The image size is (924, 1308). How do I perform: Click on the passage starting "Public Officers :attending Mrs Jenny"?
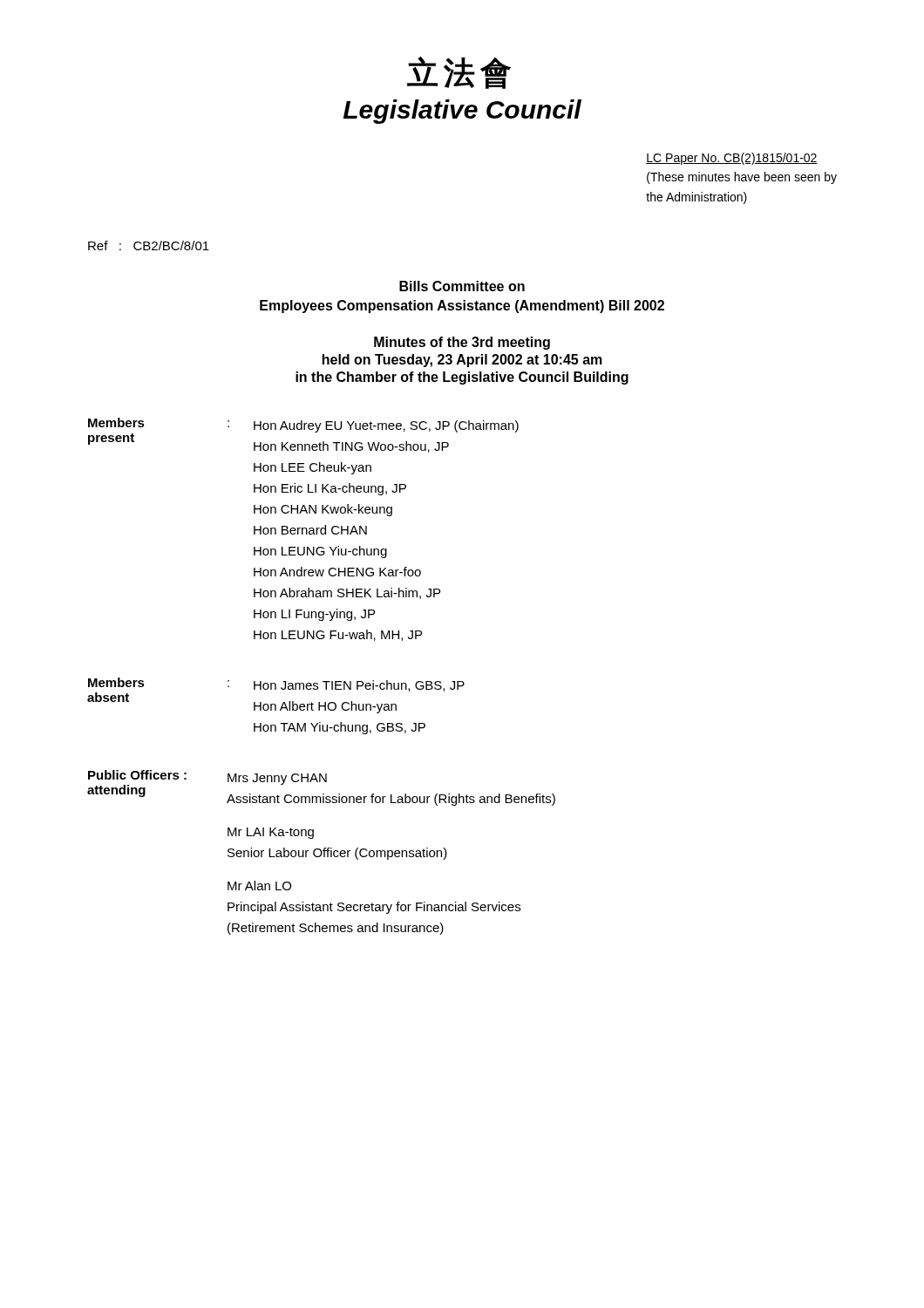coord(322,853)
